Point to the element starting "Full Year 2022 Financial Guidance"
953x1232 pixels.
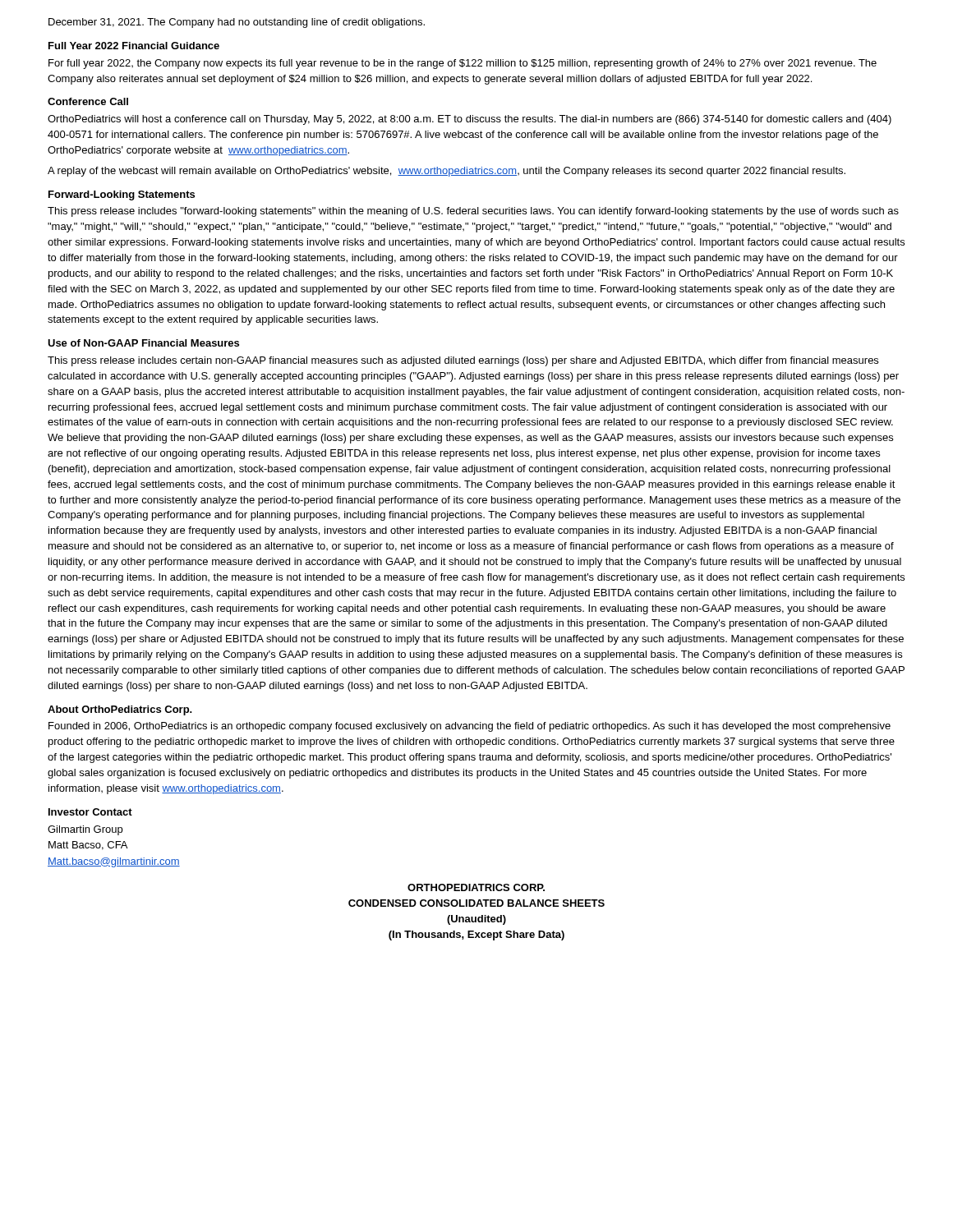coord(134,45)
